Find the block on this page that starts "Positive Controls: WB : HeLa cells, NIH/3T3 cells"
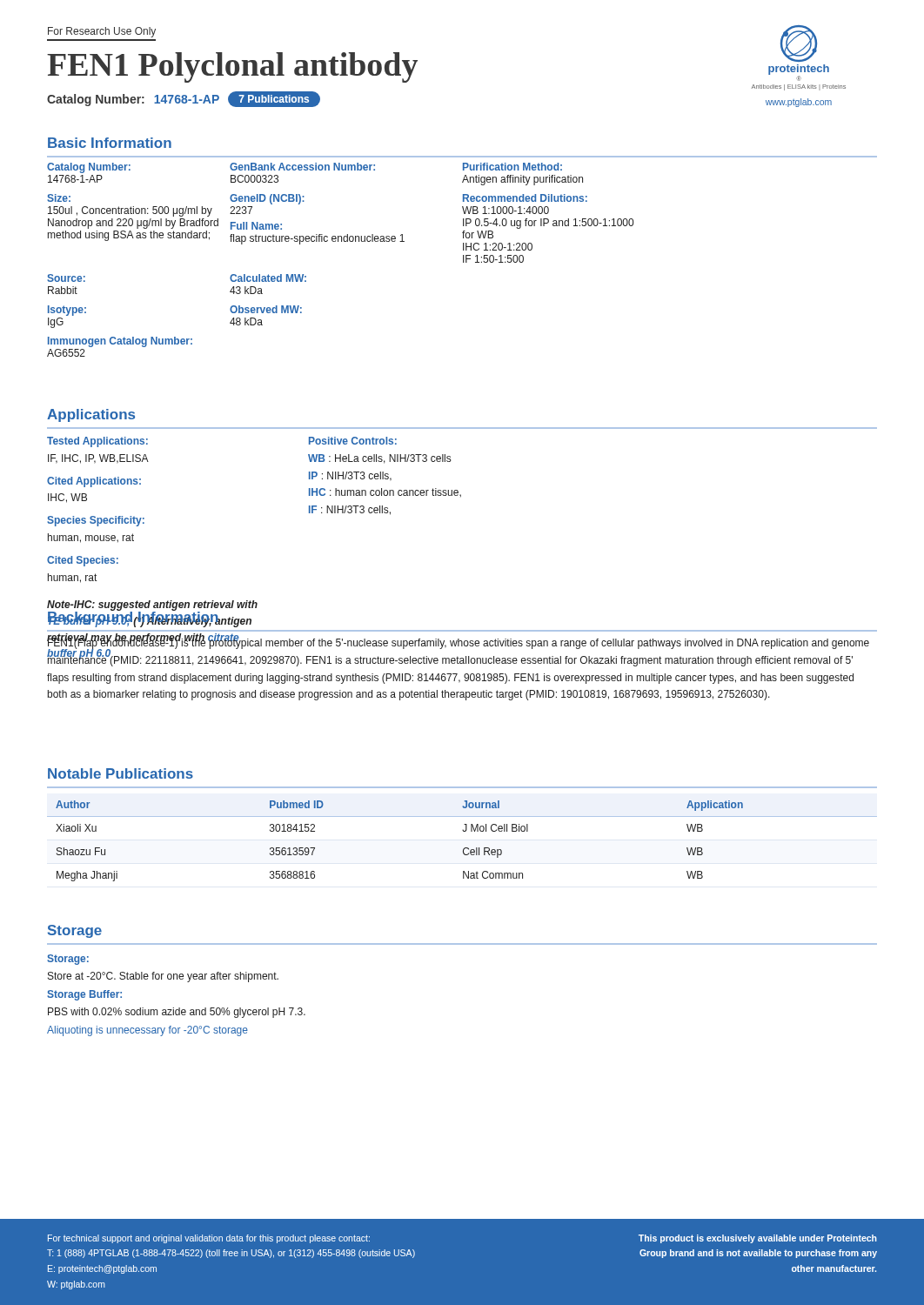 353,441
